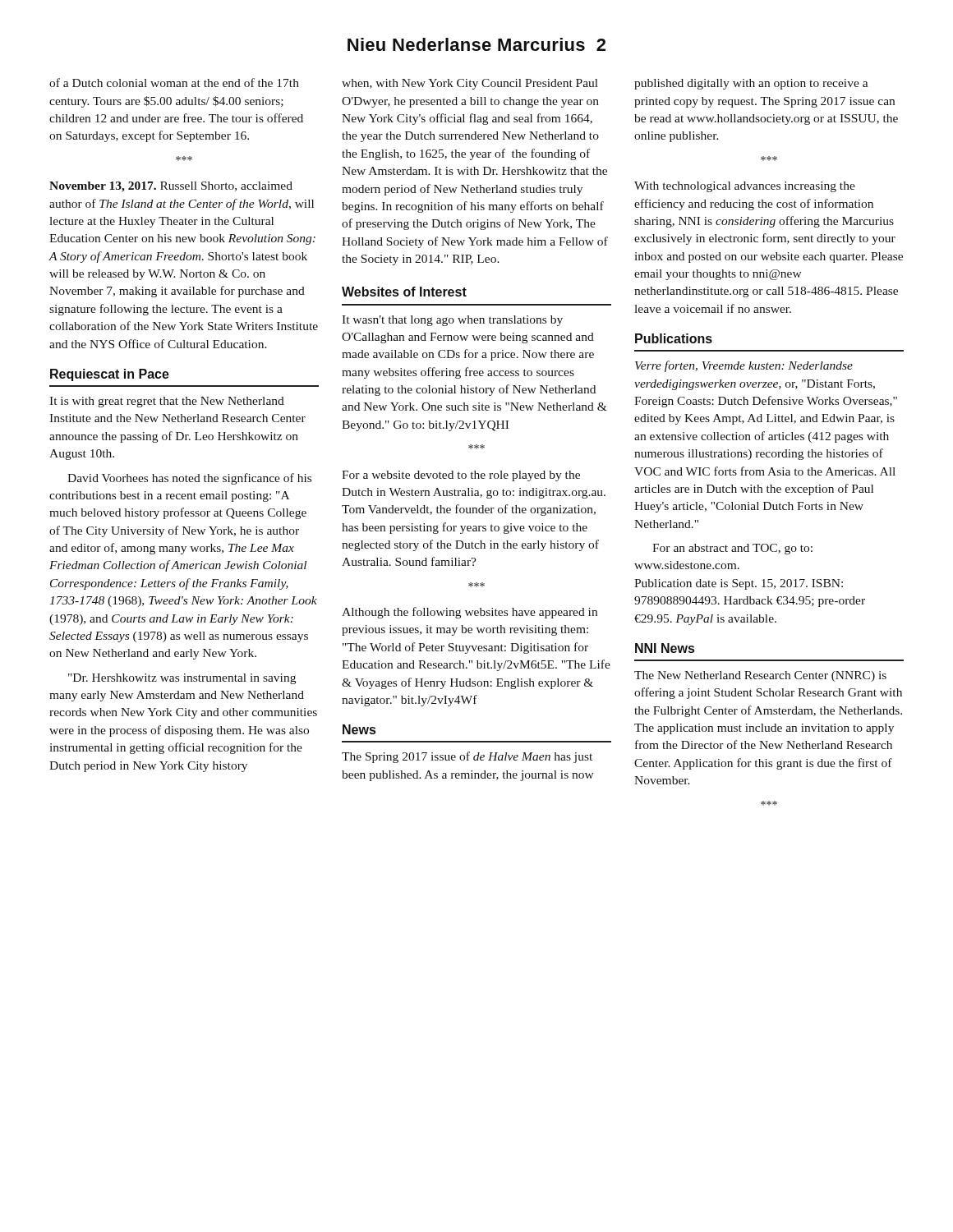Point to the text block starting "The Spring 2017 issue of de Halve"
Screen dimensions: 1232x953
pyautogui.click(x=468, y=765)
